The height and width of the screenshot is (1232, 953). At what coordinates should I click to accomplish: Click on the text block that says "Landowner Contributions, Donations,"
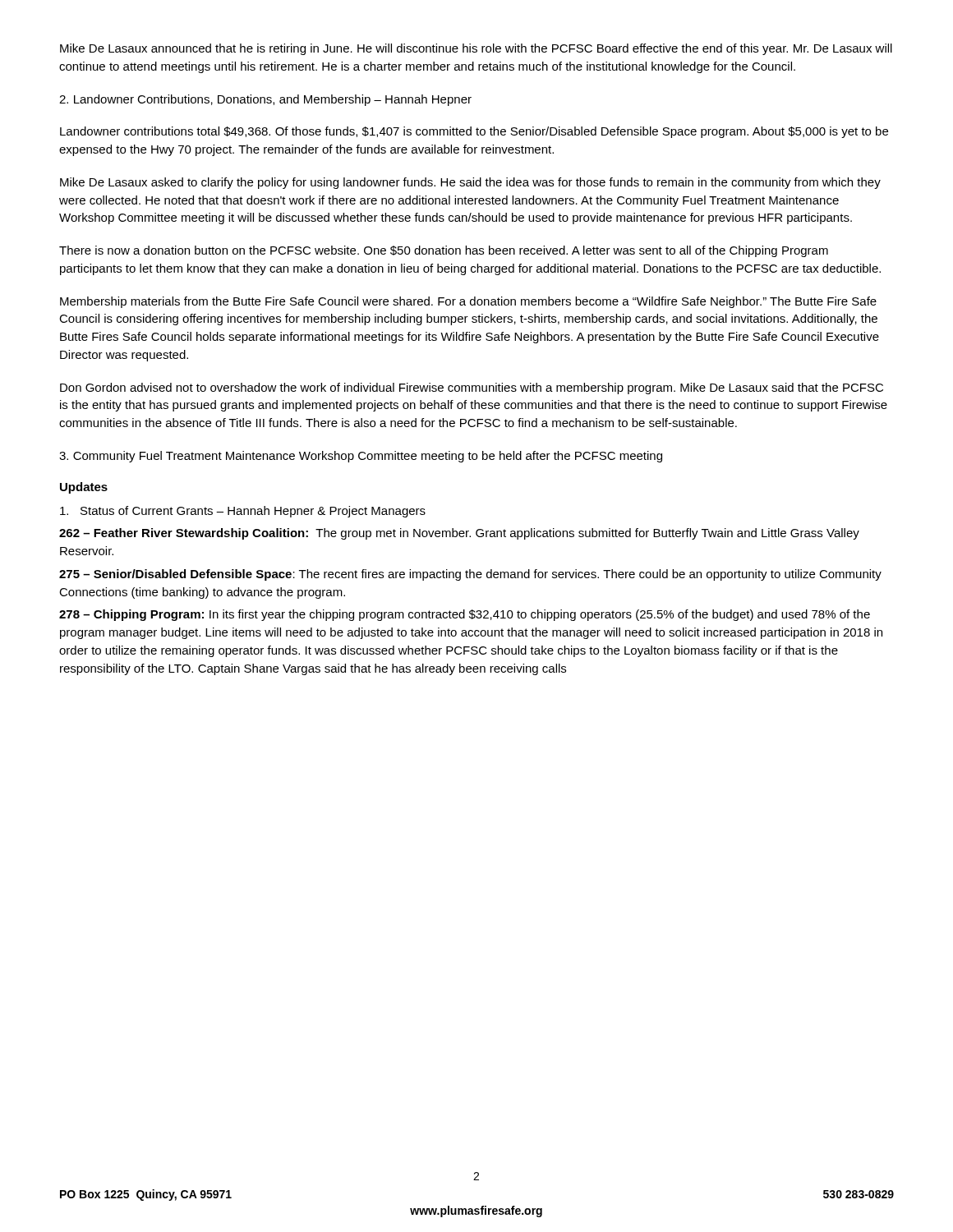coord(265,99)
